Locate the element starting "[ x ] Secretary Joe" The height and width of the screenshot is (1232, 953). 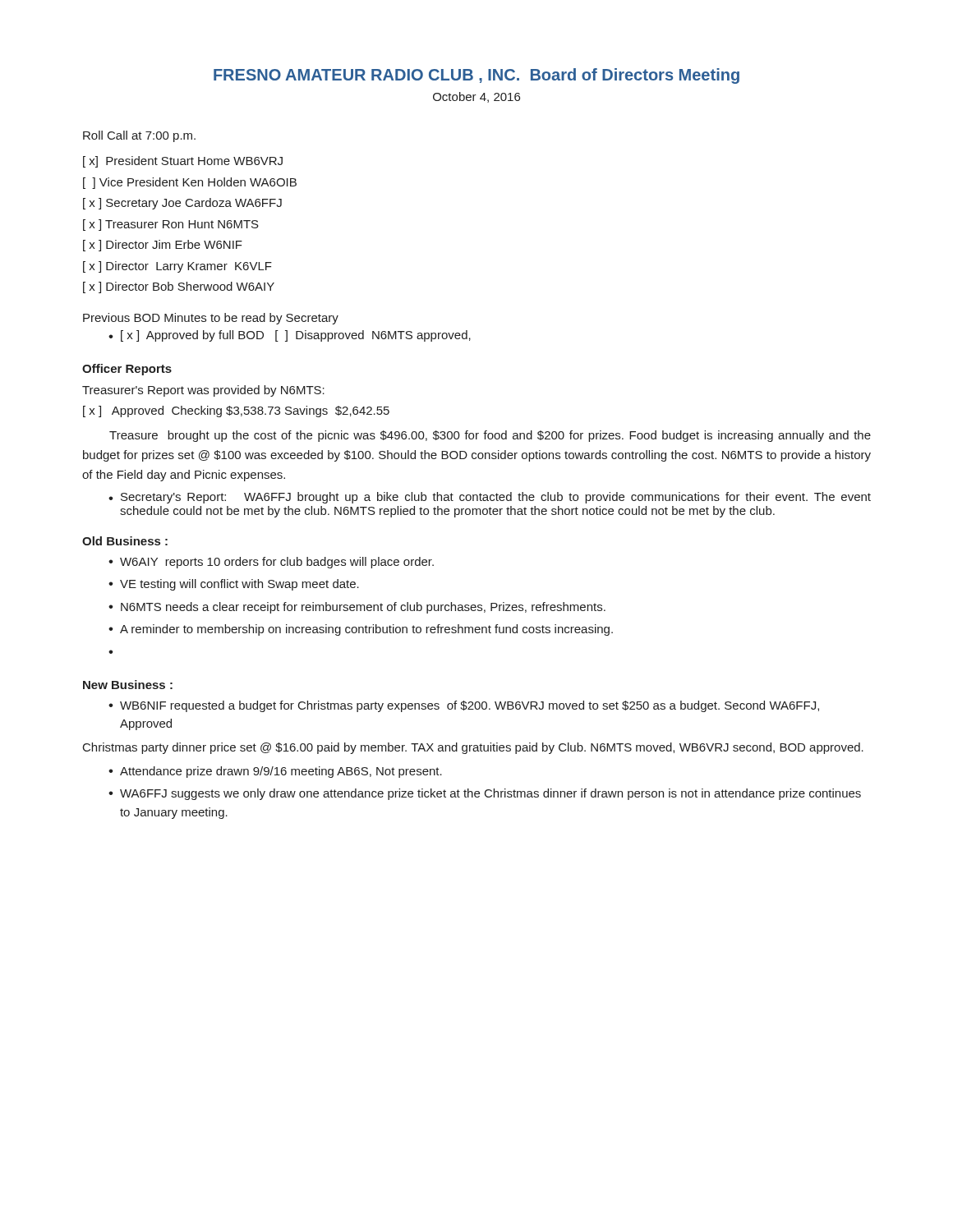tap(182, 202)
